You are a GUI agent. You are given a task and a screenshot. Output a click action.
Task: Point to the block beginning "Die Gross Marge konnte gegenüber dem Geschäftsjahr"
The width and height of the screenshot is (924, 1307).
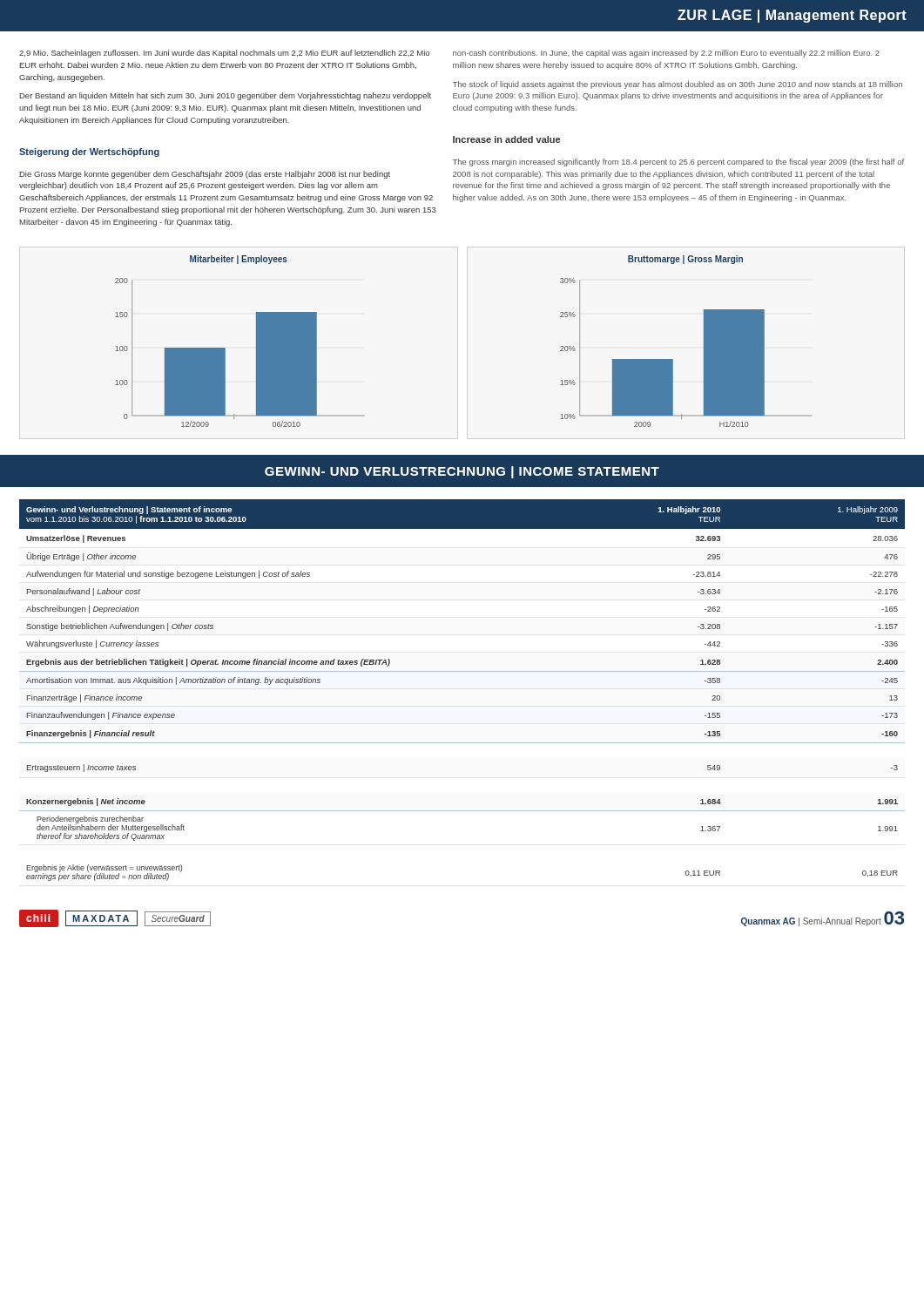(228, 198)
